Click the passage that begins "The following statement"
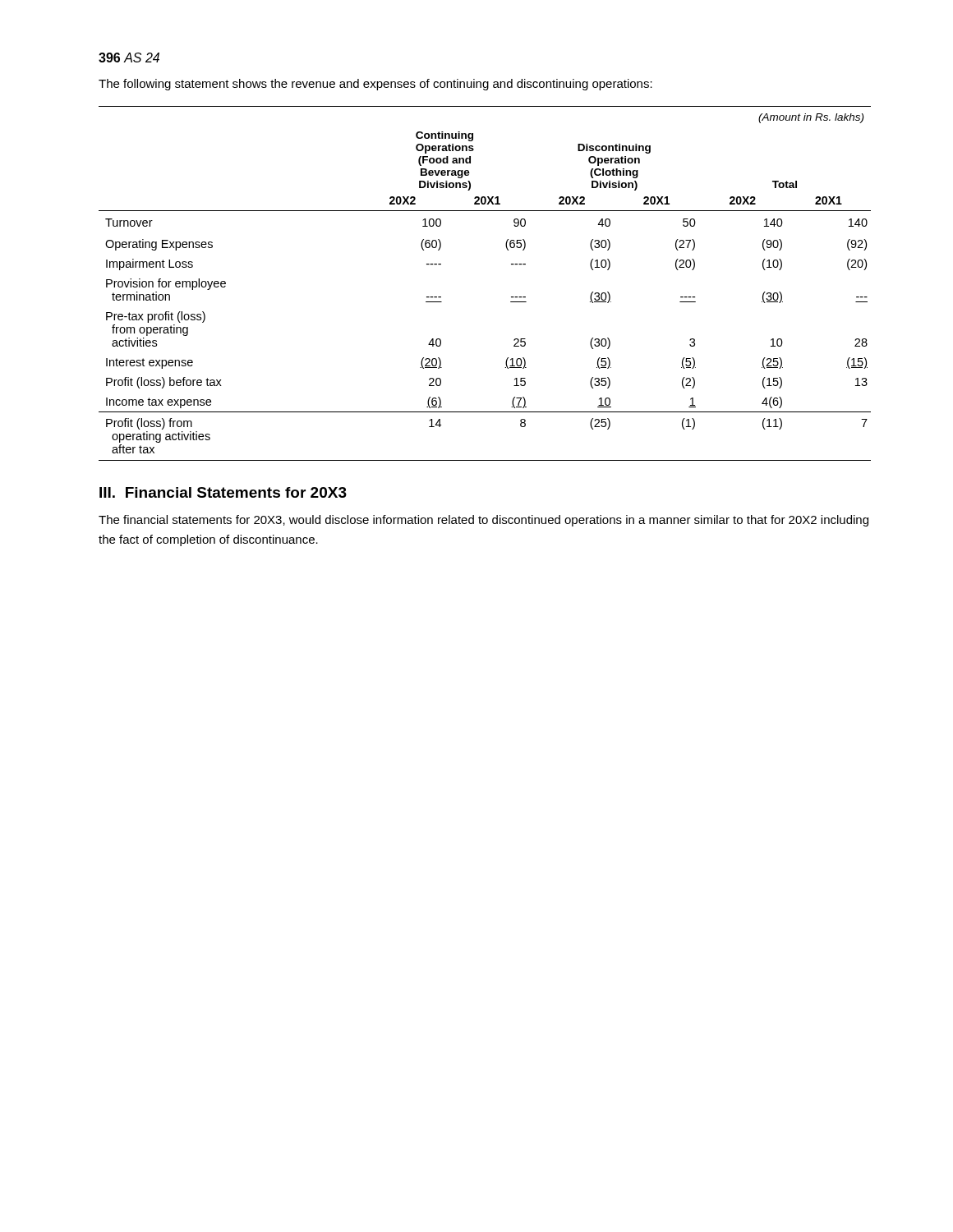The height and width of the screenshot is (1232, 953). point(376,83)
